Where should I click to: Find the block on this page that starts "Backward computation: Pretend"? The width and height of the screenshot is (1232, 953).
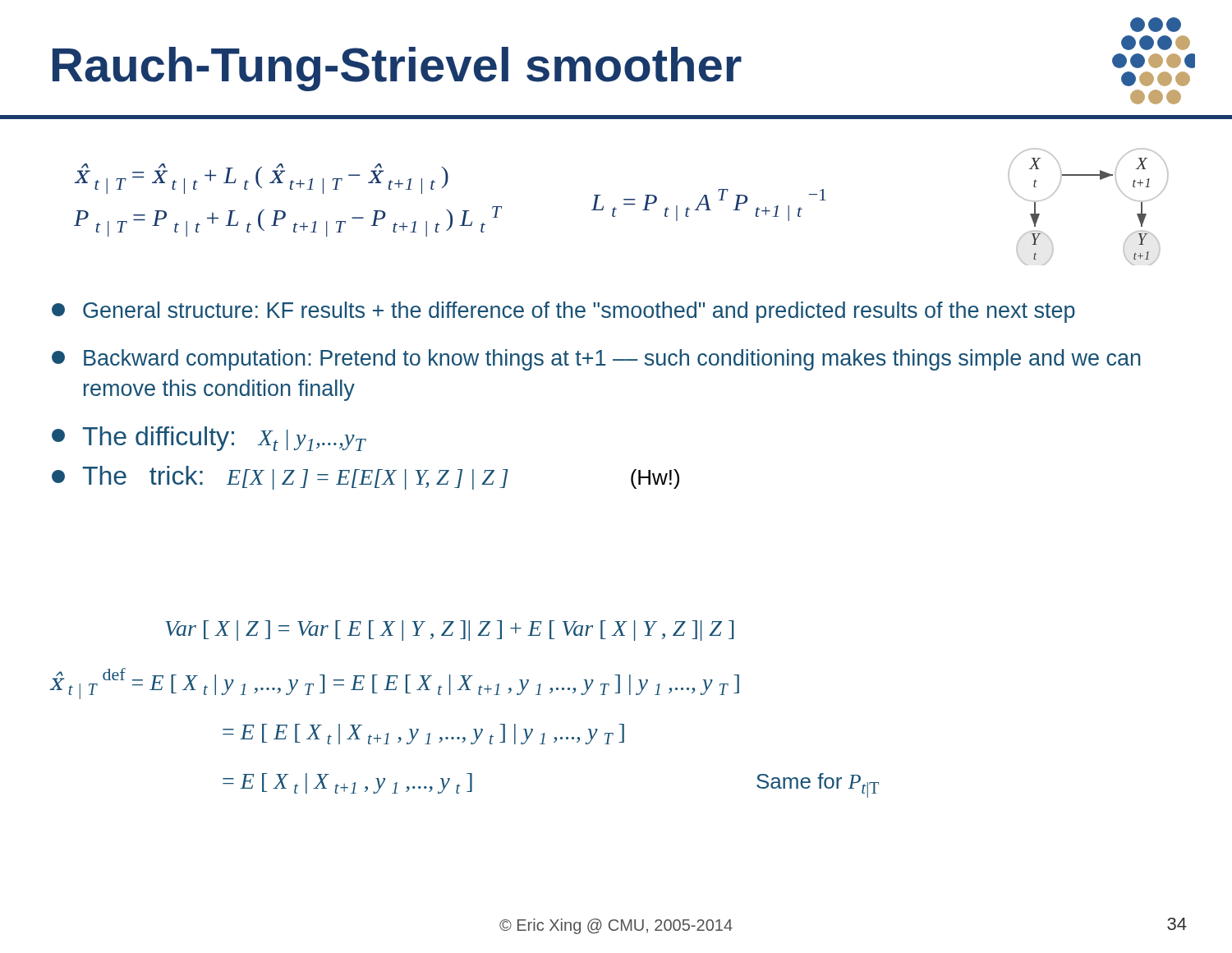point(596,360)
